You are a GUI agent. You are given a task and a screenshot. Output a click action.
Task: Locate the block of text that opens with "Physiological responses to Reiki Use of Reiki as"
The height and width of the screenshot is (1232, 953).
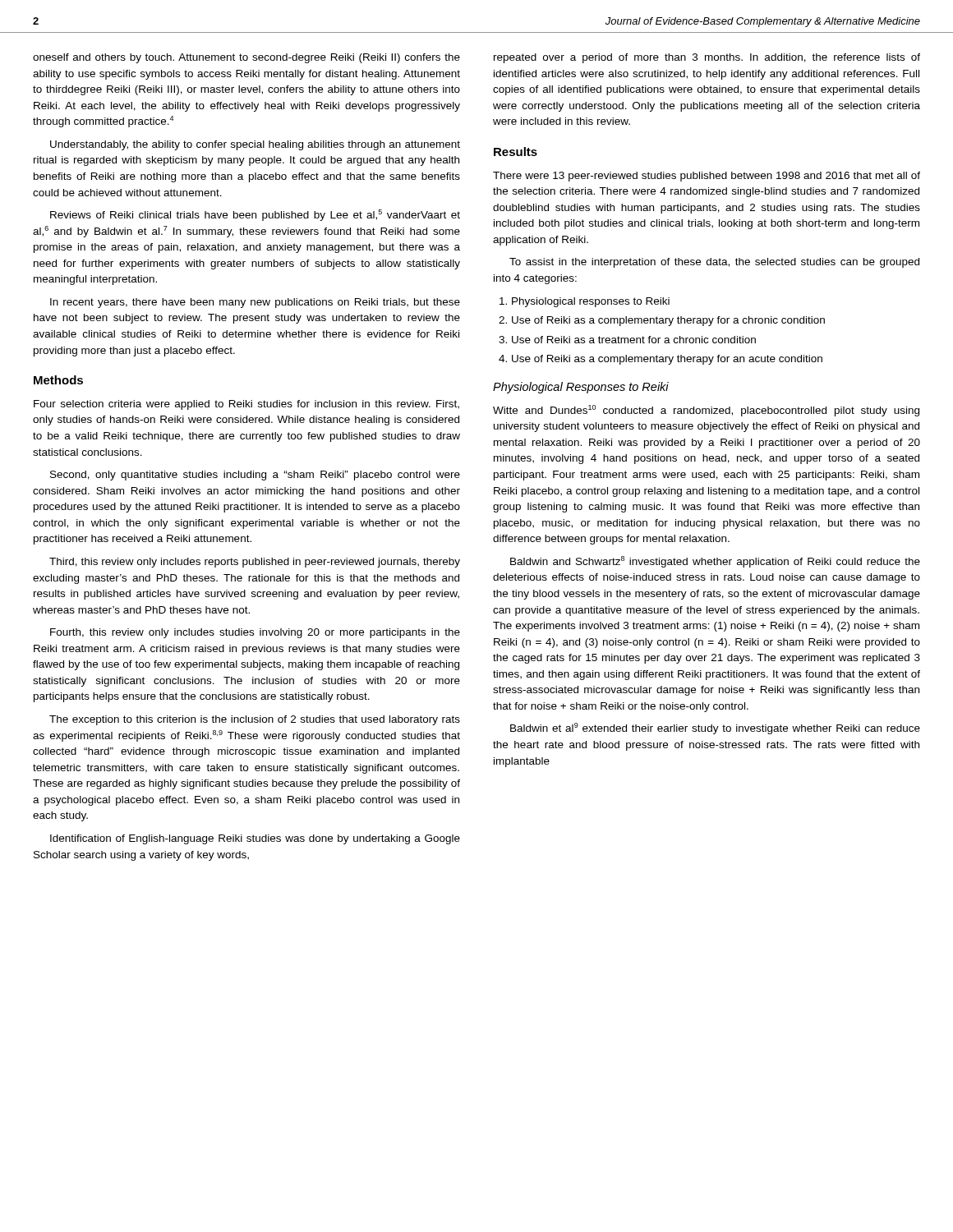(716, 330)
